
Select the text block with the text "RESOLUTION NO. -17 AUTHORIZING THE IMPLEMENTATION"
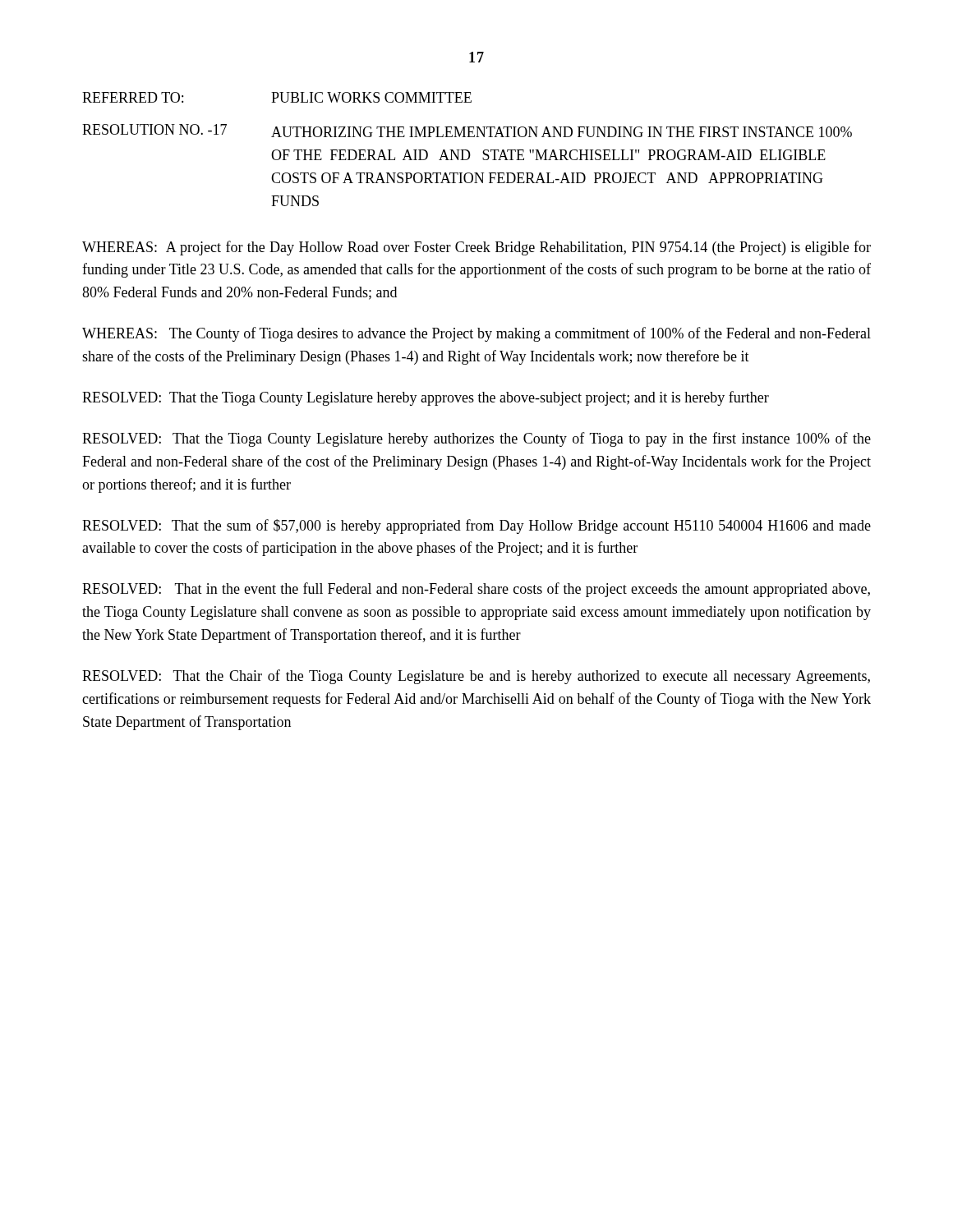(x=476, y=167)
